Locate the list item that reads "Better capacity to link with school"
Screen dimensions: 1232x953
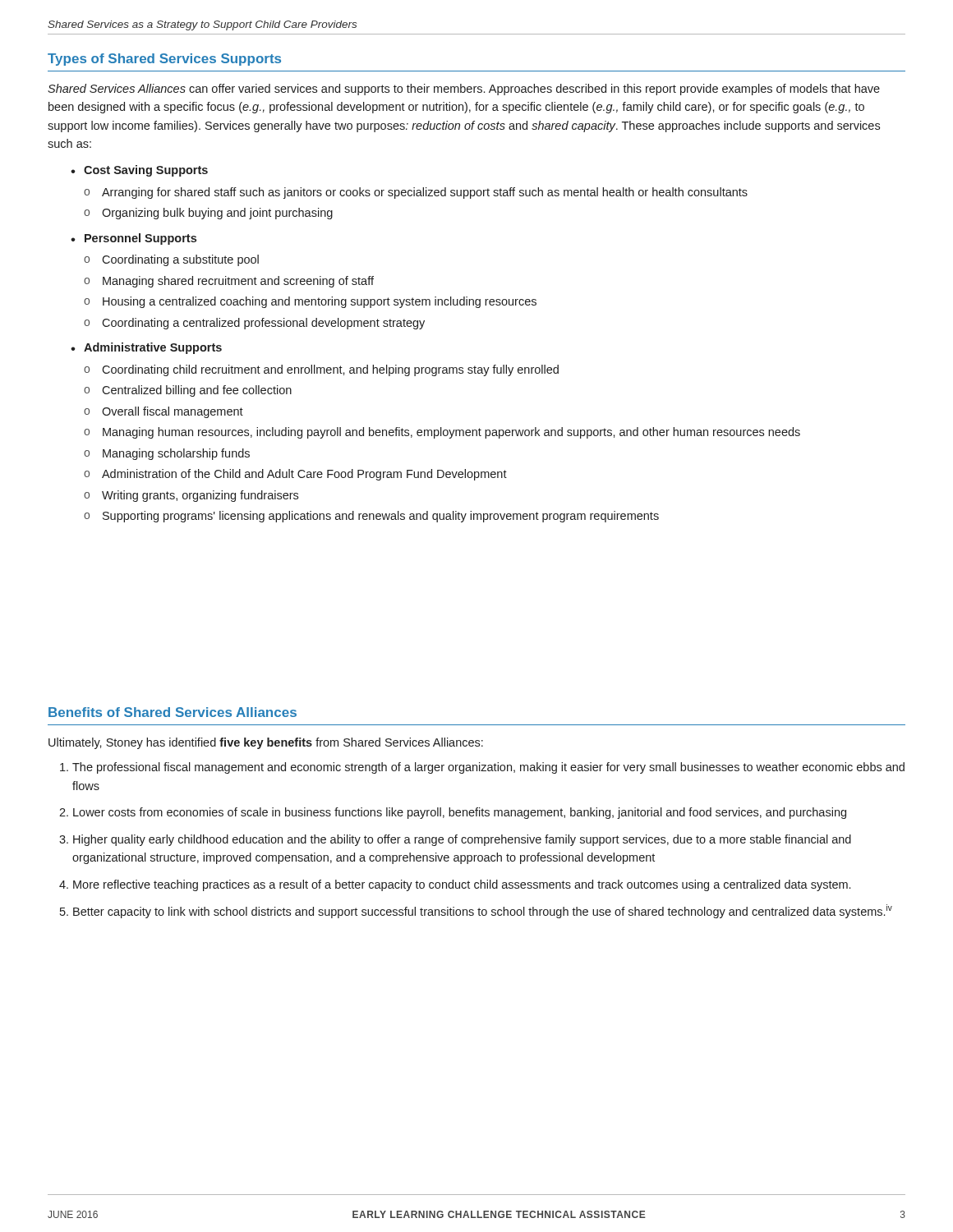(482, 911)
